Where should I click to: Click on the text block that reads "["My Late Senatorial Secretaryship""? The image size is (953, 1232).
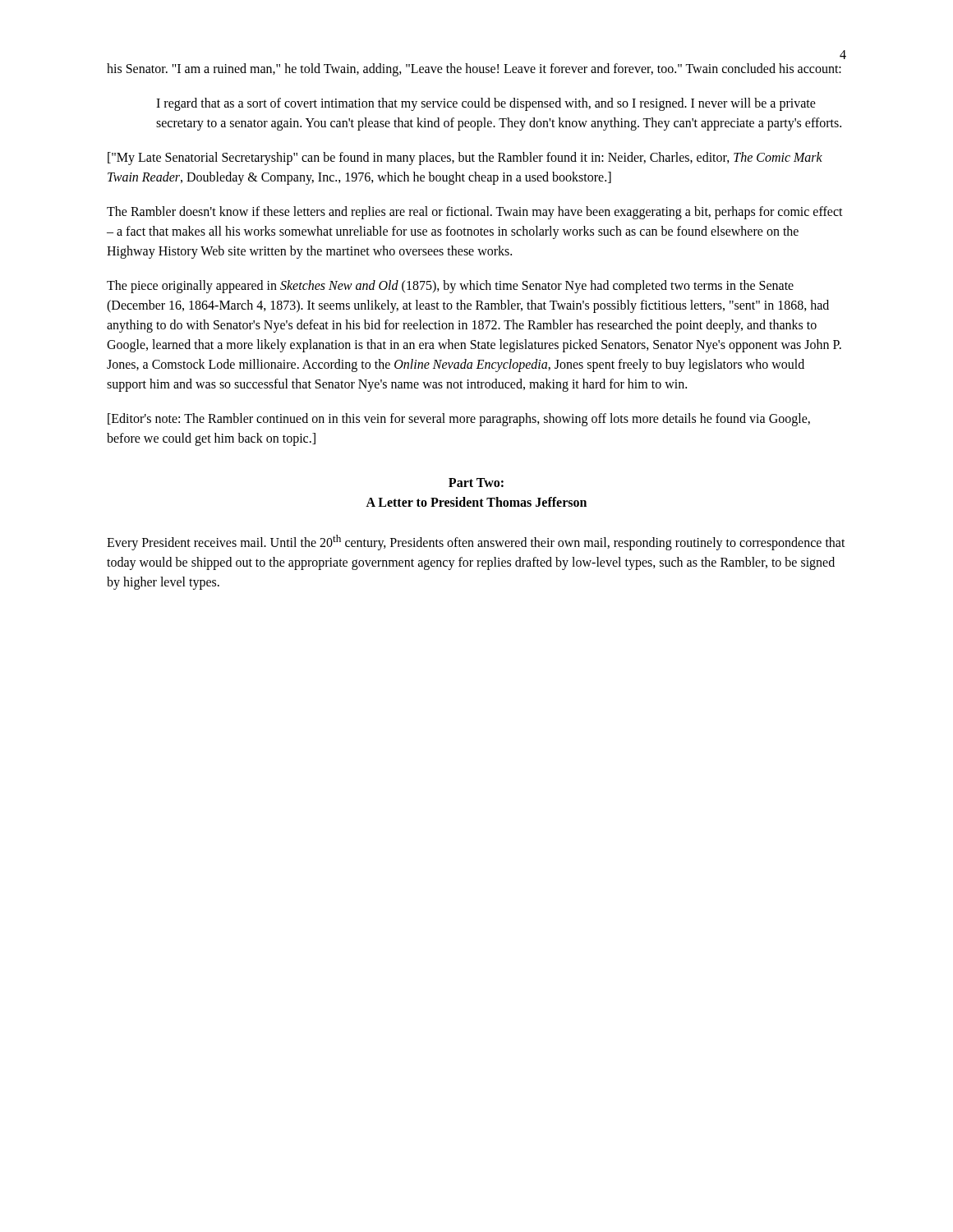pyautogui.click(x=464, y=167)
